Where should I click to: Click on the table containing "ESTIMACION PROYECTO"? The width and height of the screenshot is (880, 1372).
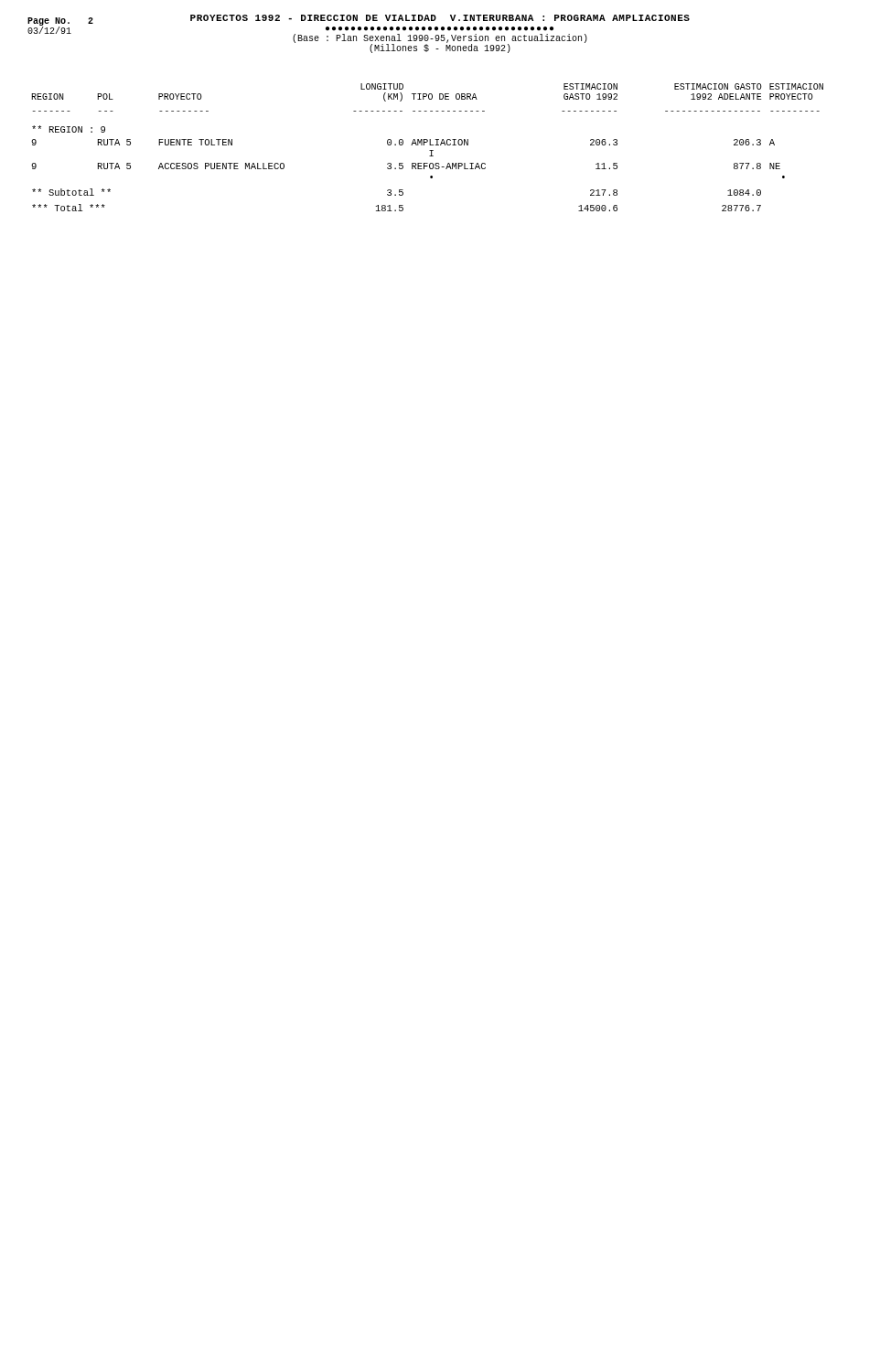click(439, 148)
